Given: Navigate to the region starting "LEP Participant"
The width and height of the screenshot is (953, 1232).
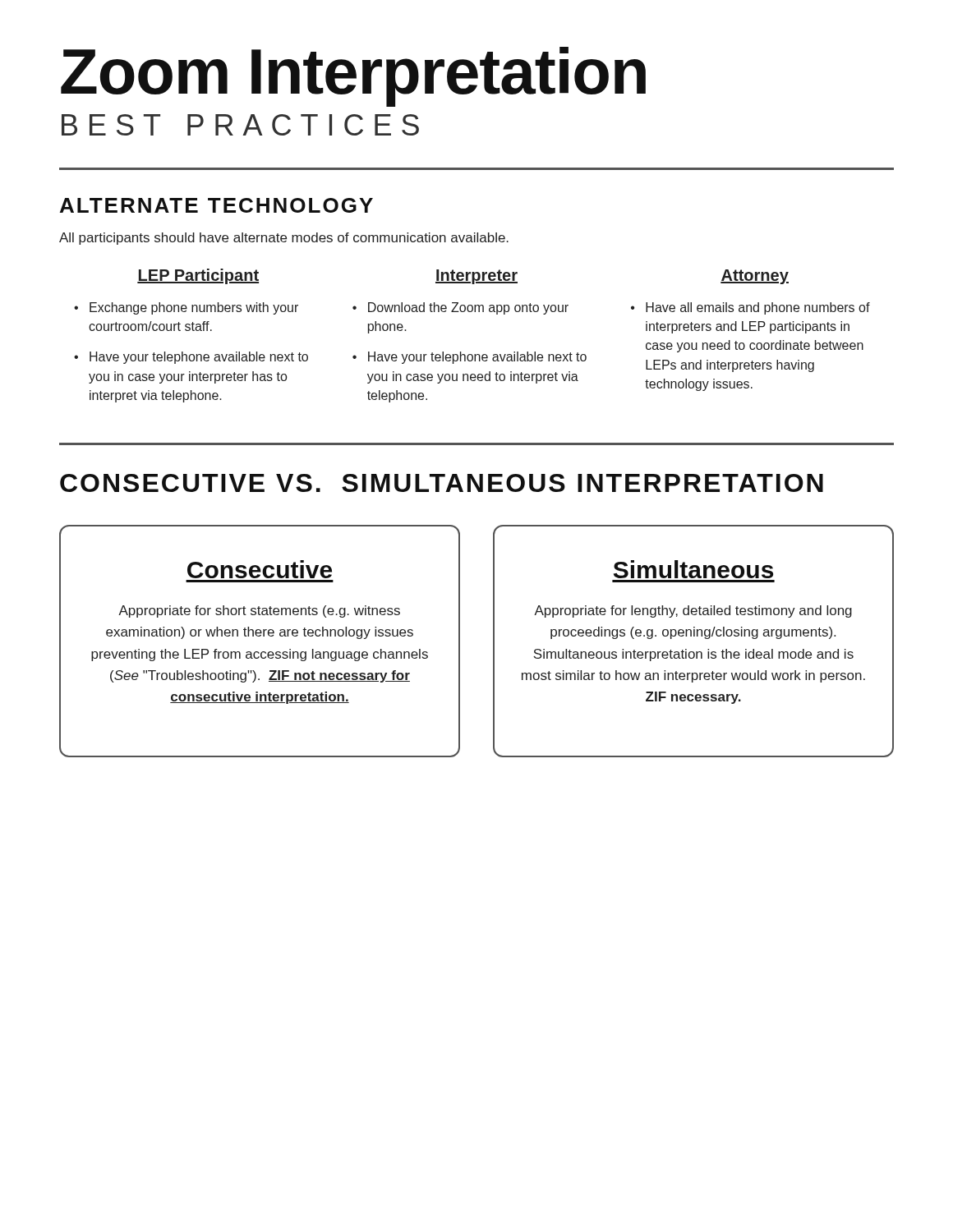Looking at the screenshot, I should [198, 276].
